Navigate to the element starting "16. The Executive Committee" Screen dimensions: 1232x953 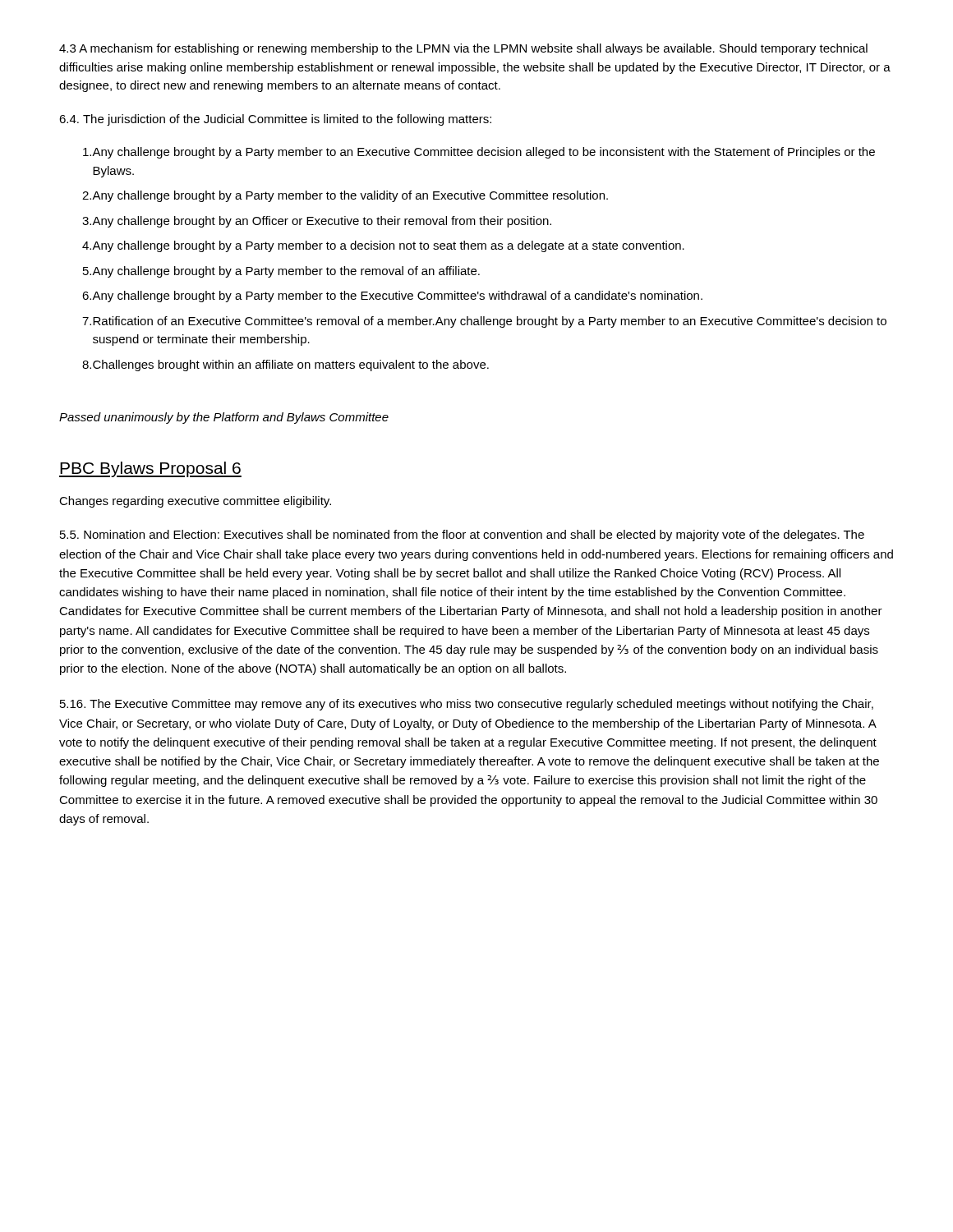pos(469,761)
